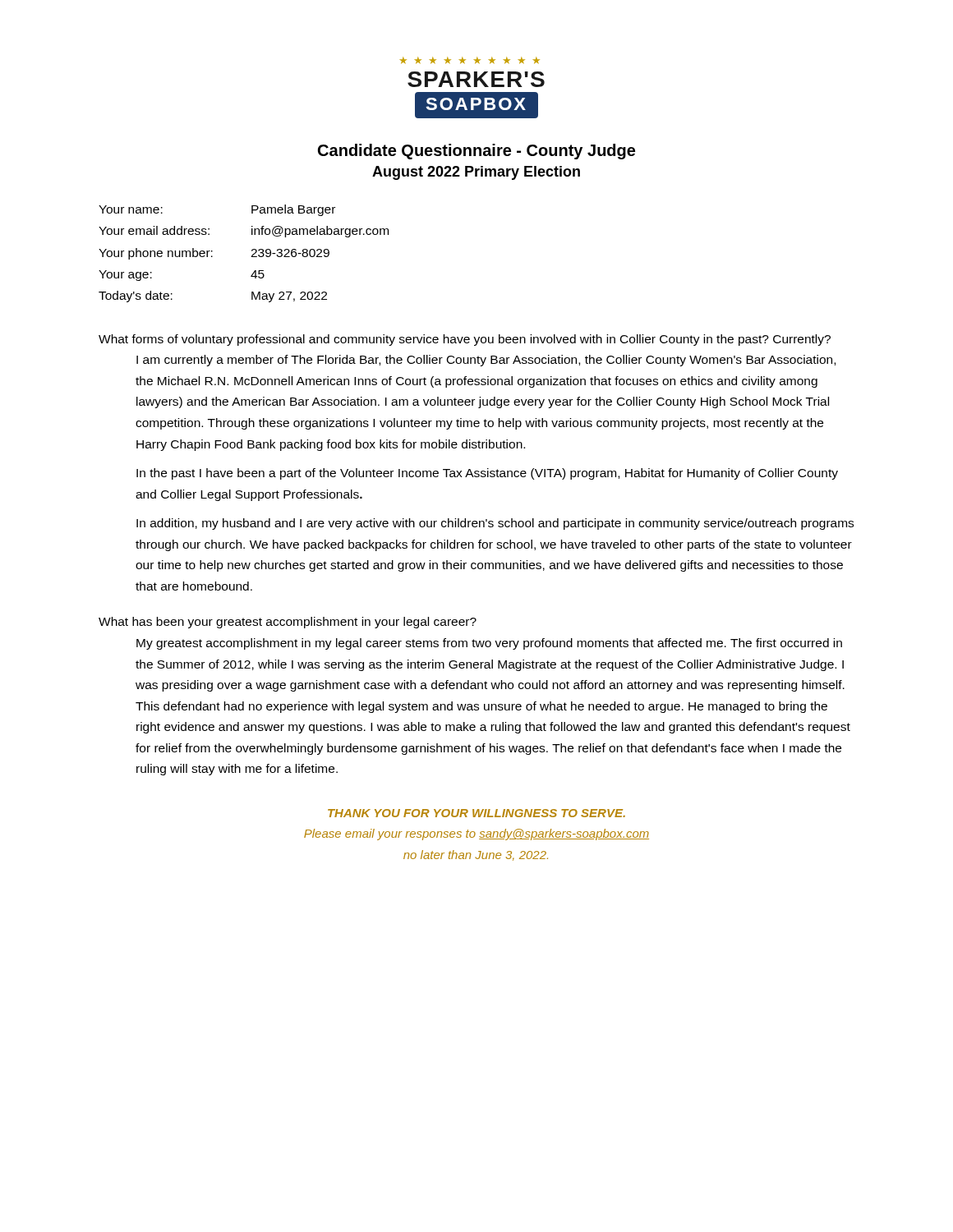This screenshot has width=953, height=1232.
Task: Where is the passage that starts "In the past I have been a"?
Action: pyautogui.click(x=487, y=483)
